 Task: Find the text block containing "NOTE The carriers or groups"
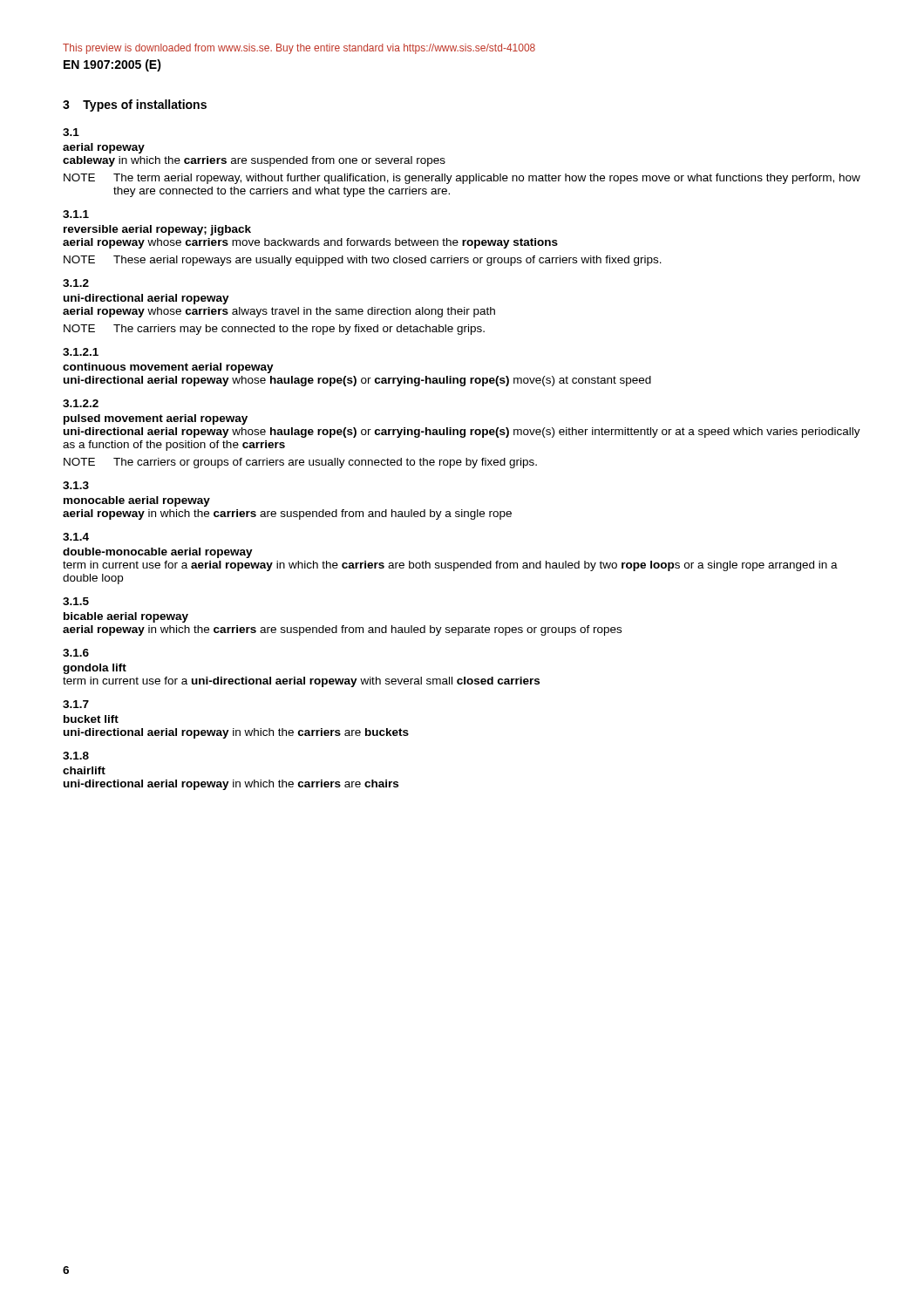click(462, 462)
